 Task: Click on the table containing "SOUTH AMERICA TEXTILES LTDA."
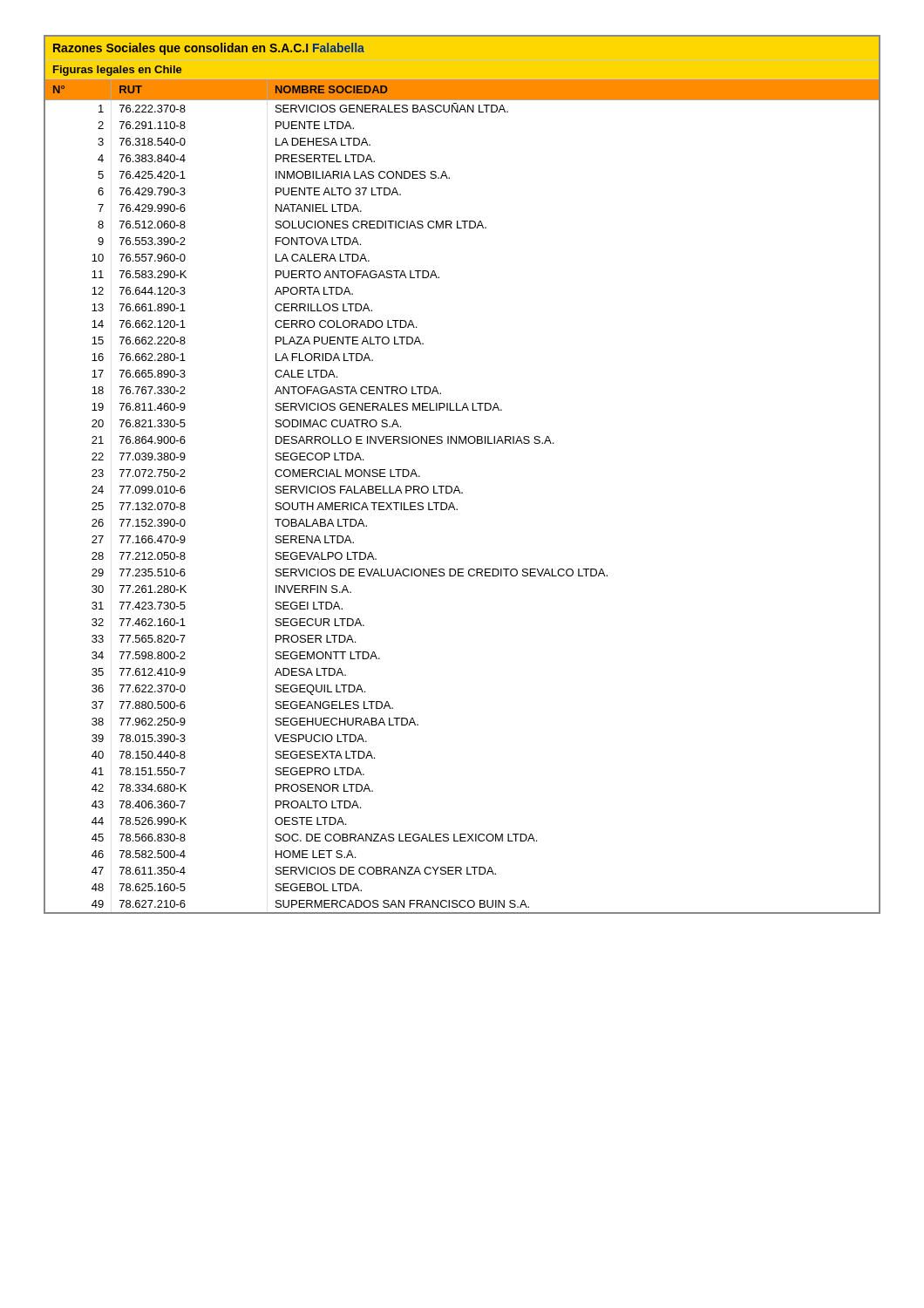(x=462, y=474)
